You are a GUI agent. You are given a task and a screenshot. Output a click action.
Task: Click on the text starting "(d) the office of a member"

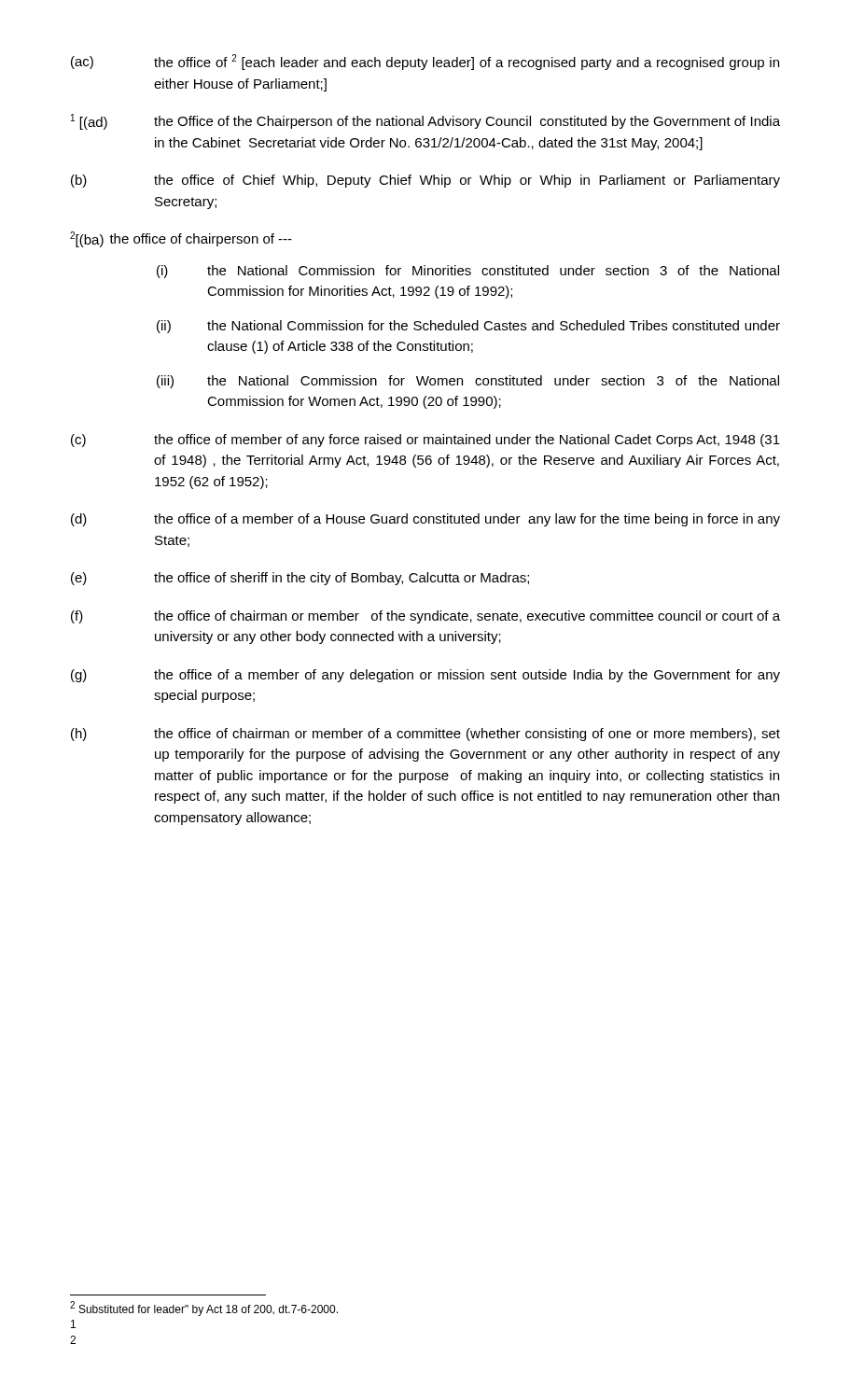(425, 530)
